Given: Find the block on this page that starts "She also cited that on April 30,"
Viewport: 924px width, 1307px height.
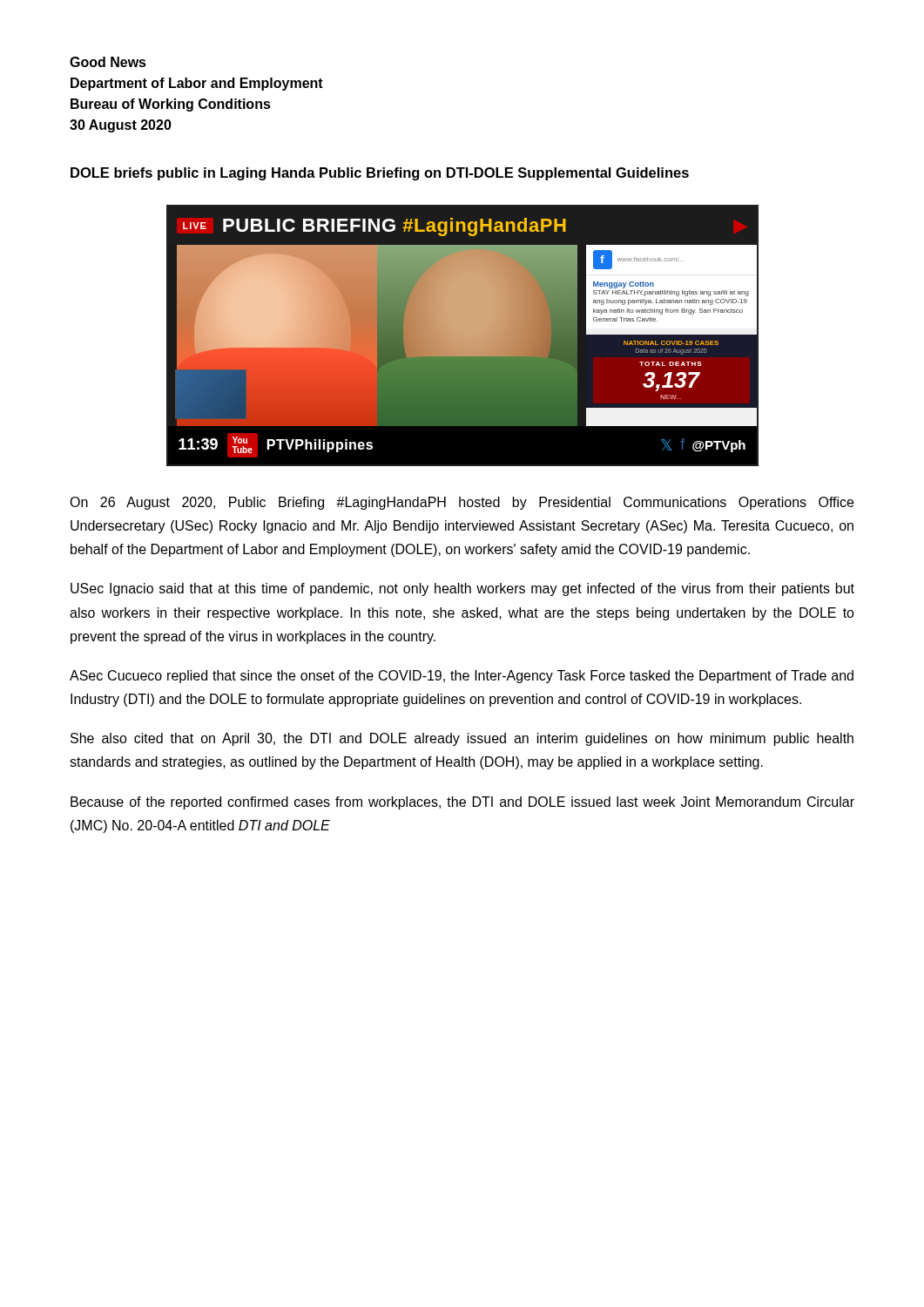Looking at the screenshot, I should pyautogui.click(x=462, y=751).
